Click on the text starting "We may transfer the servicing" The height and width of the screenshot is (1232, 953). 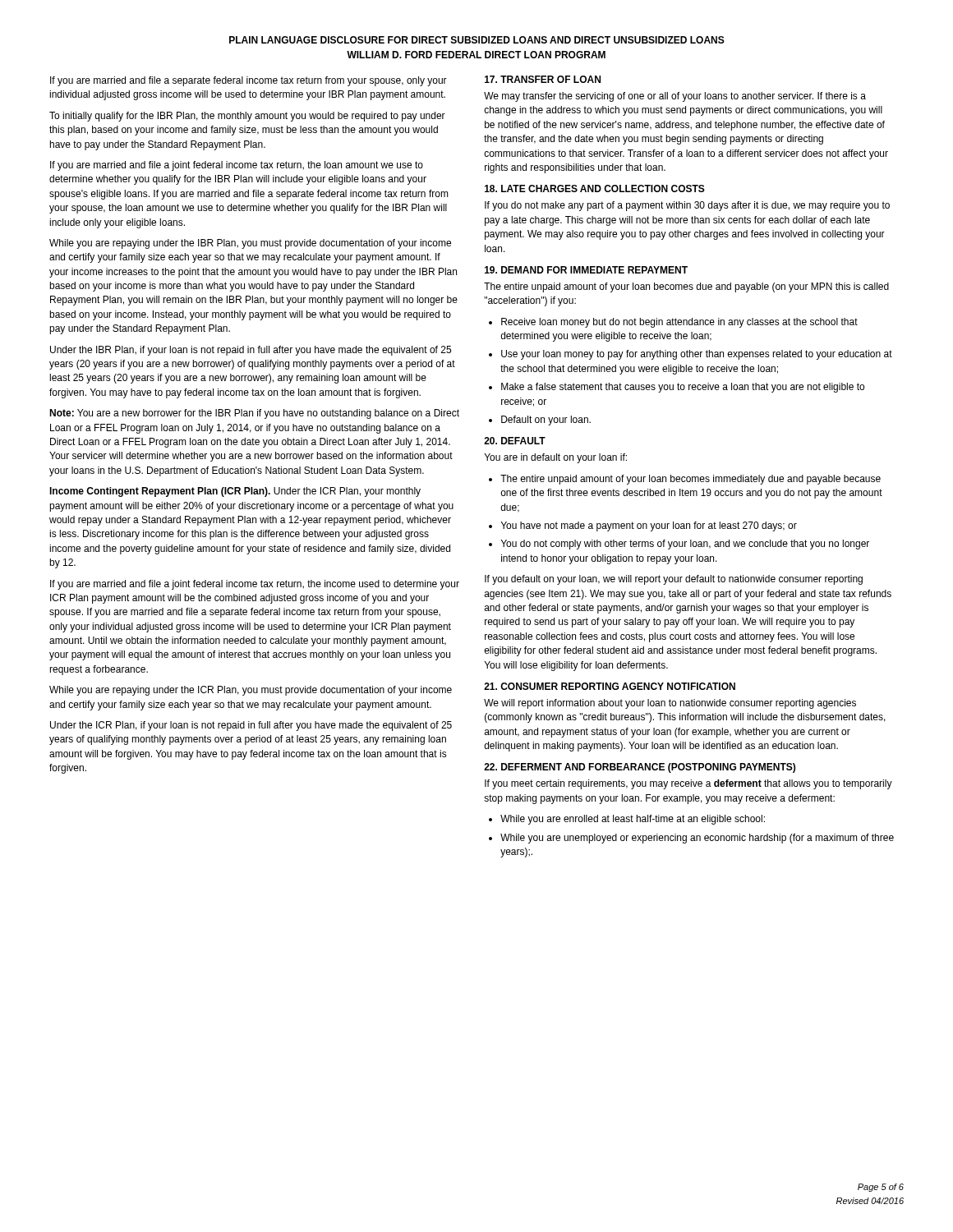[689, 132]
